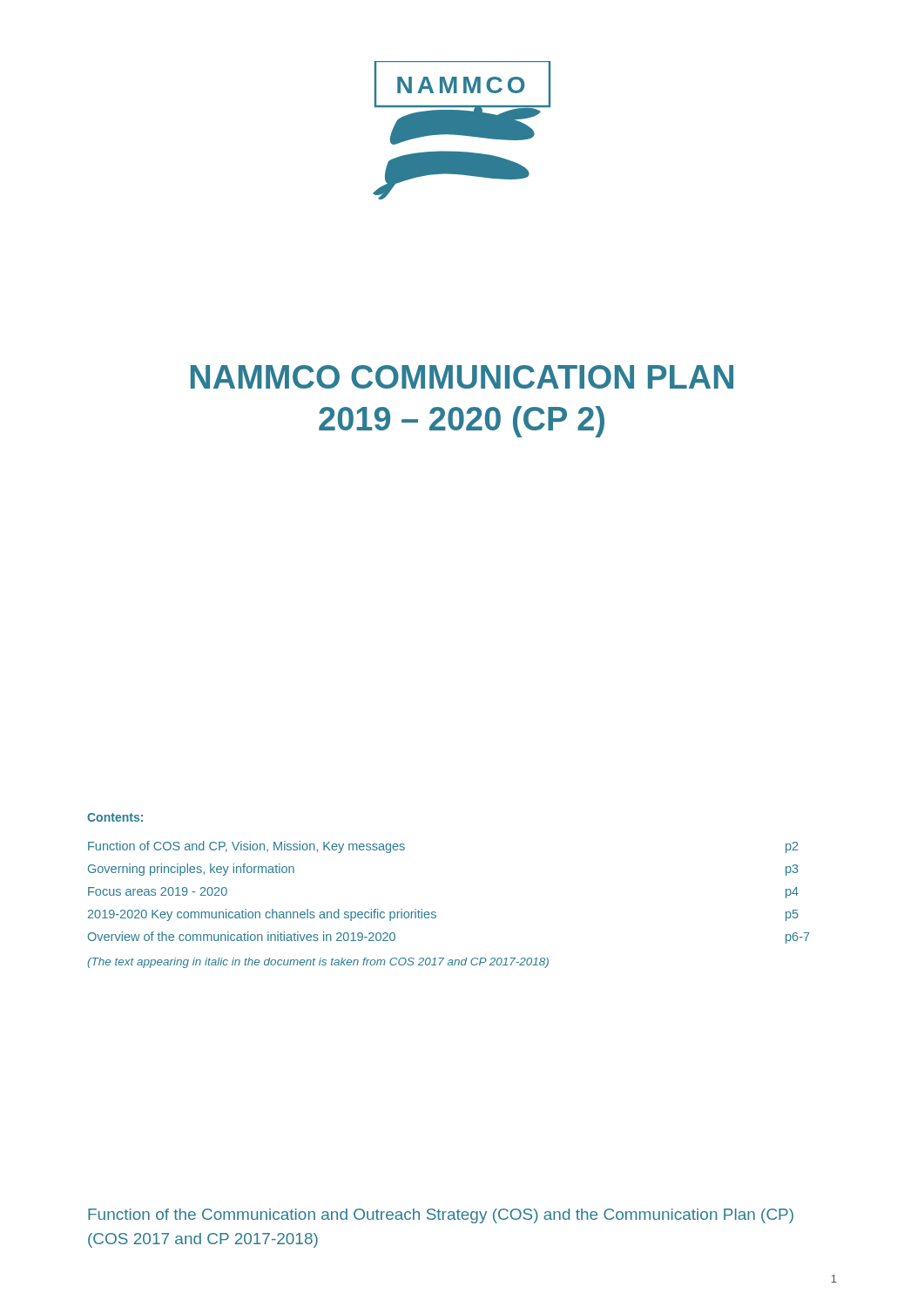The height and width of the screenshot is (1307, 924).
Task: Navigate to the passage starting "Overview of the communication initiatives in 2019-2020 p6-7"
Action: [241, 937]
